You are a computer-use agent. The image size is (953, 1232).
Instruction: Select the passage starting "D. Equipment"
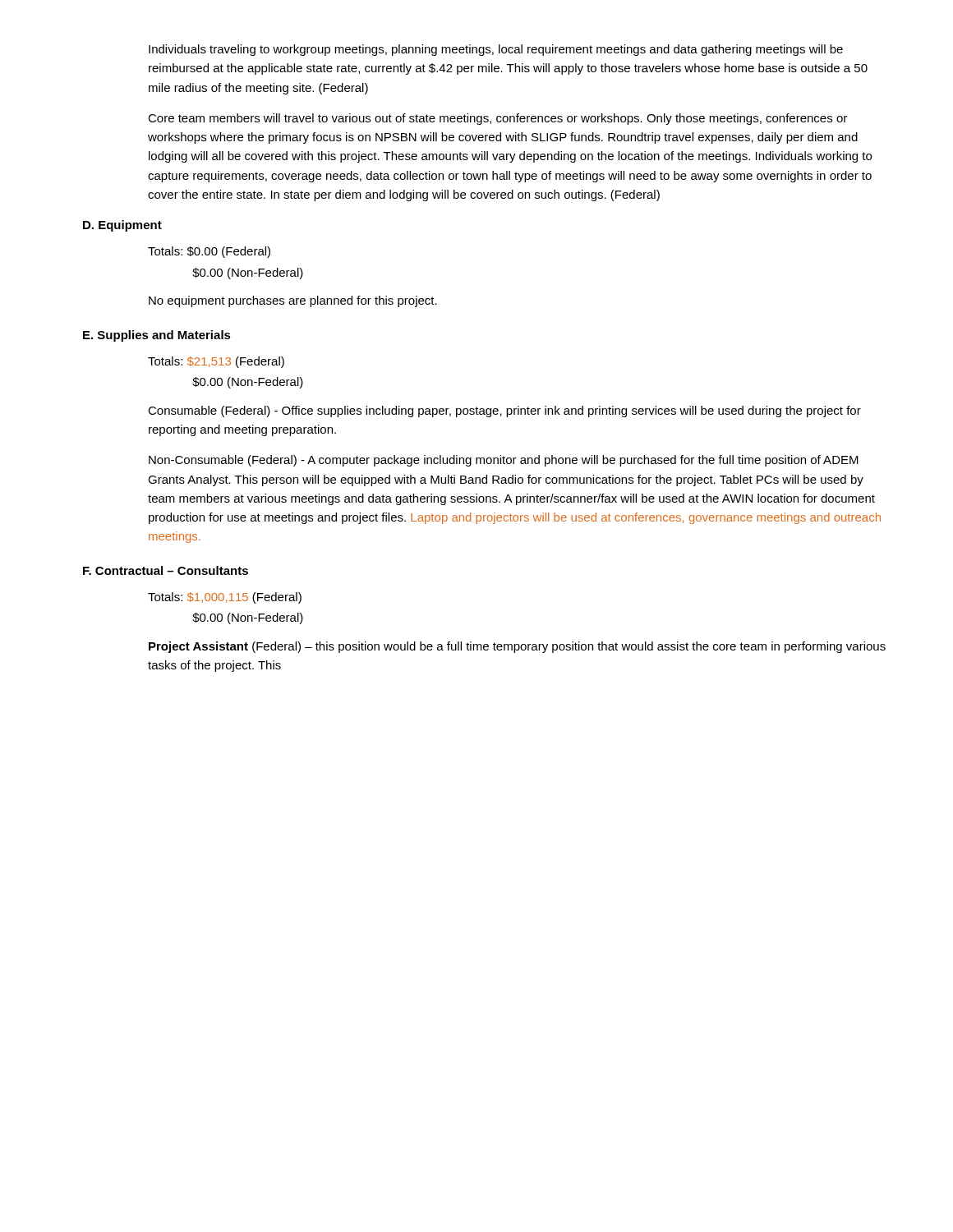click(x=122, y=226)
